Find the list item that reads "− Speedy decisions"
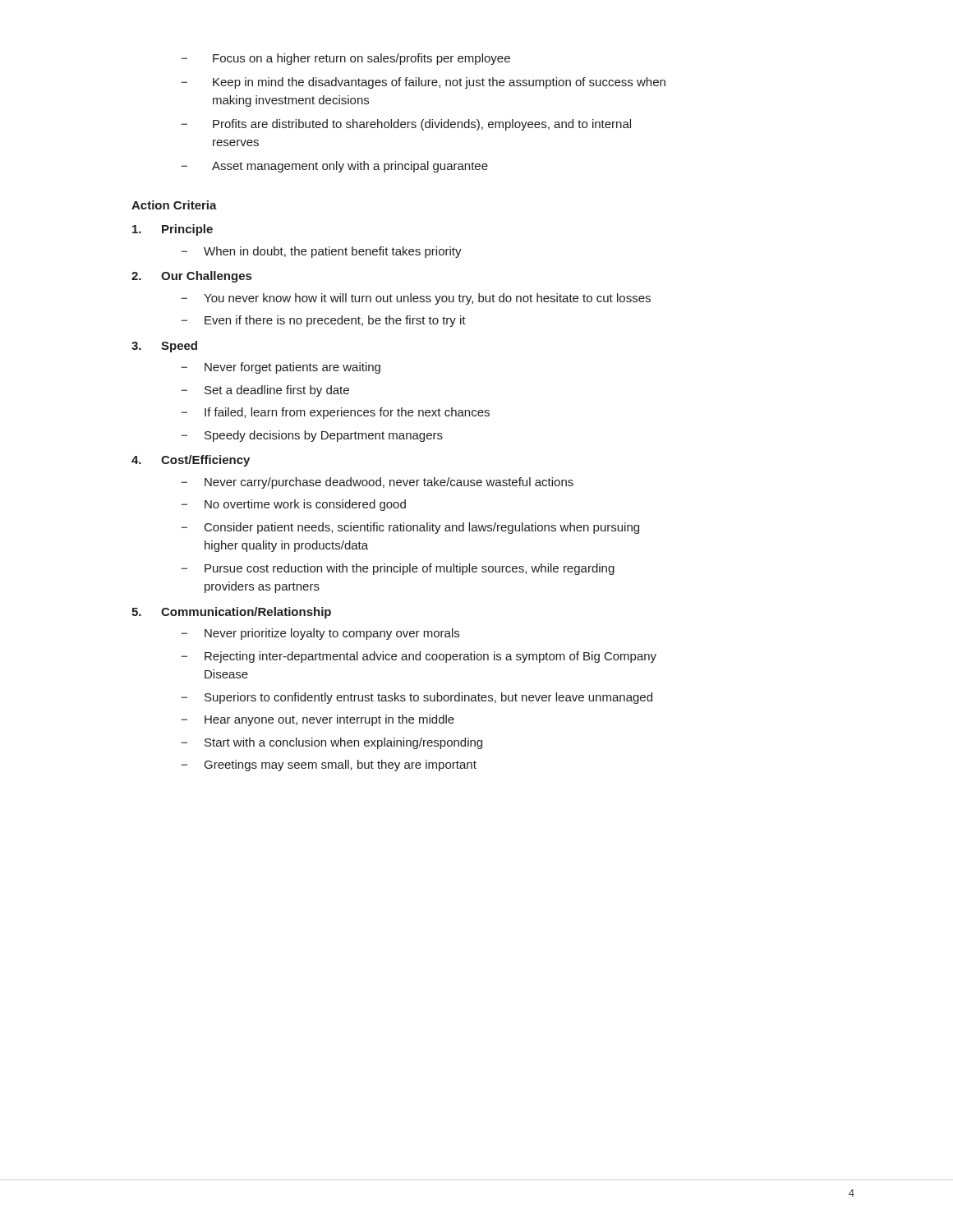 tap(312, 436)
